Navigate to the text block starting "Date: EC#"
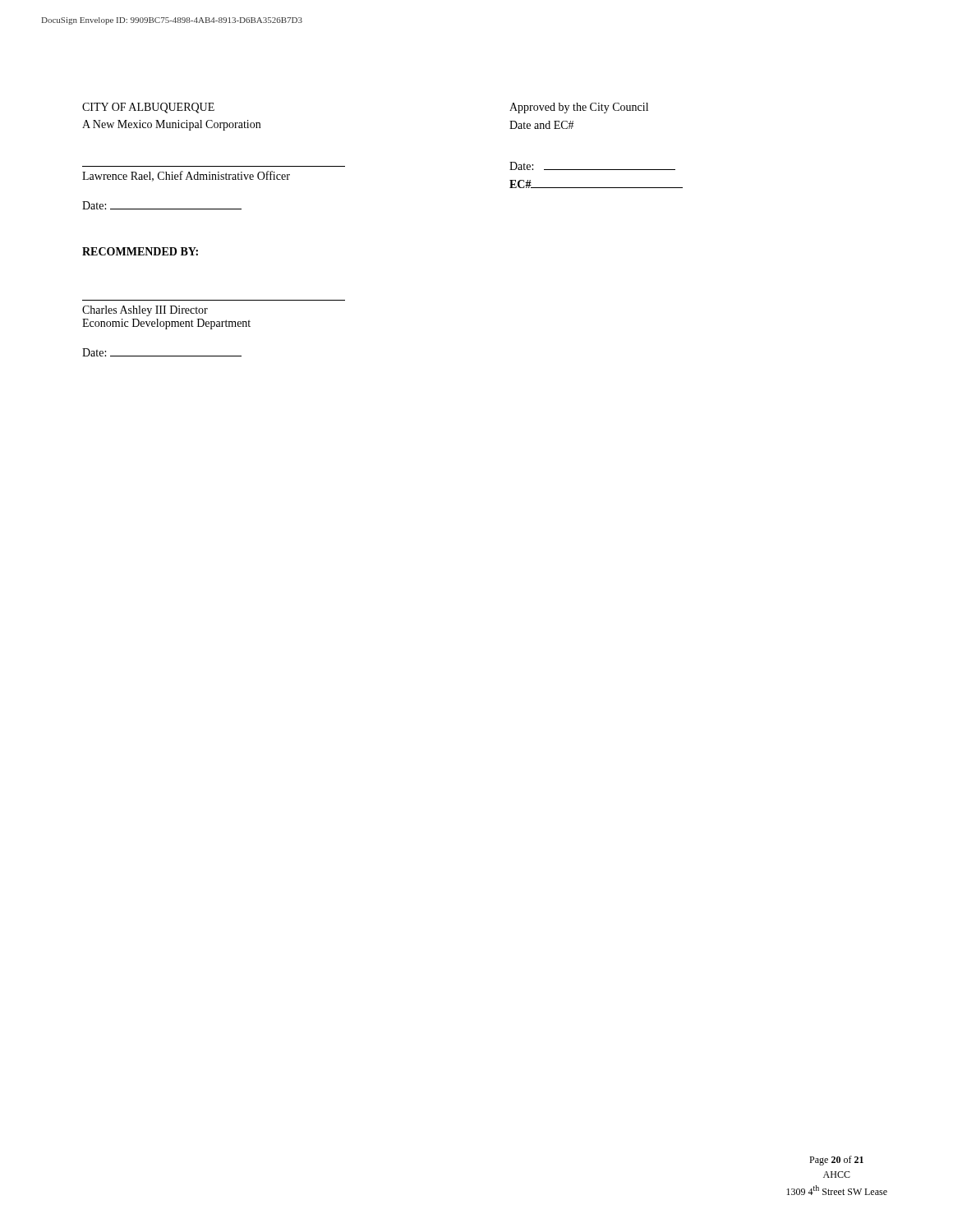Viewport: 953px width, 1232px height. (665, 176)
